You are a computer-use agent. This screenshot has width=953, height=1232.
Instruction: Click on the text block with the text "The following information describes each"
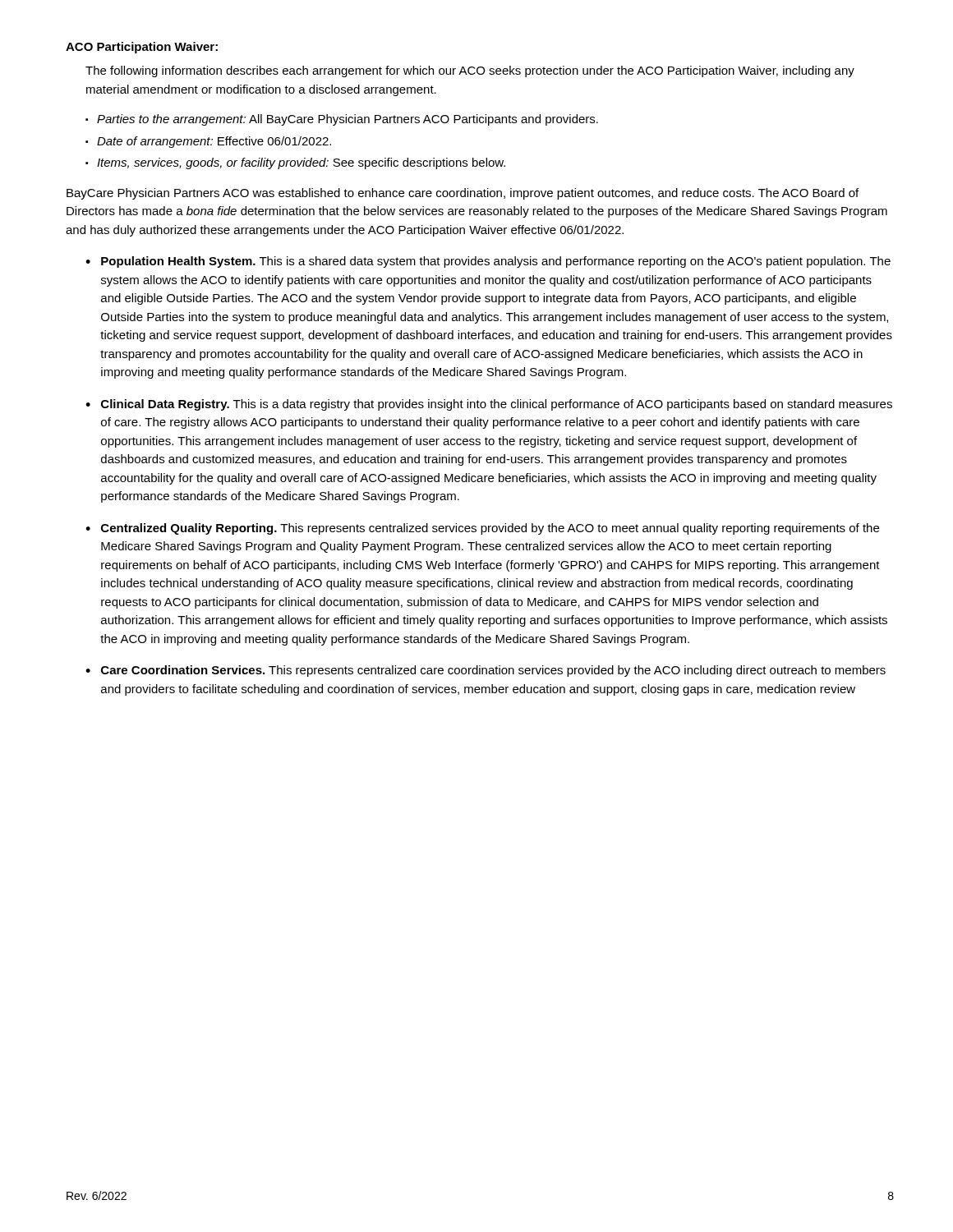click(470, 79)
